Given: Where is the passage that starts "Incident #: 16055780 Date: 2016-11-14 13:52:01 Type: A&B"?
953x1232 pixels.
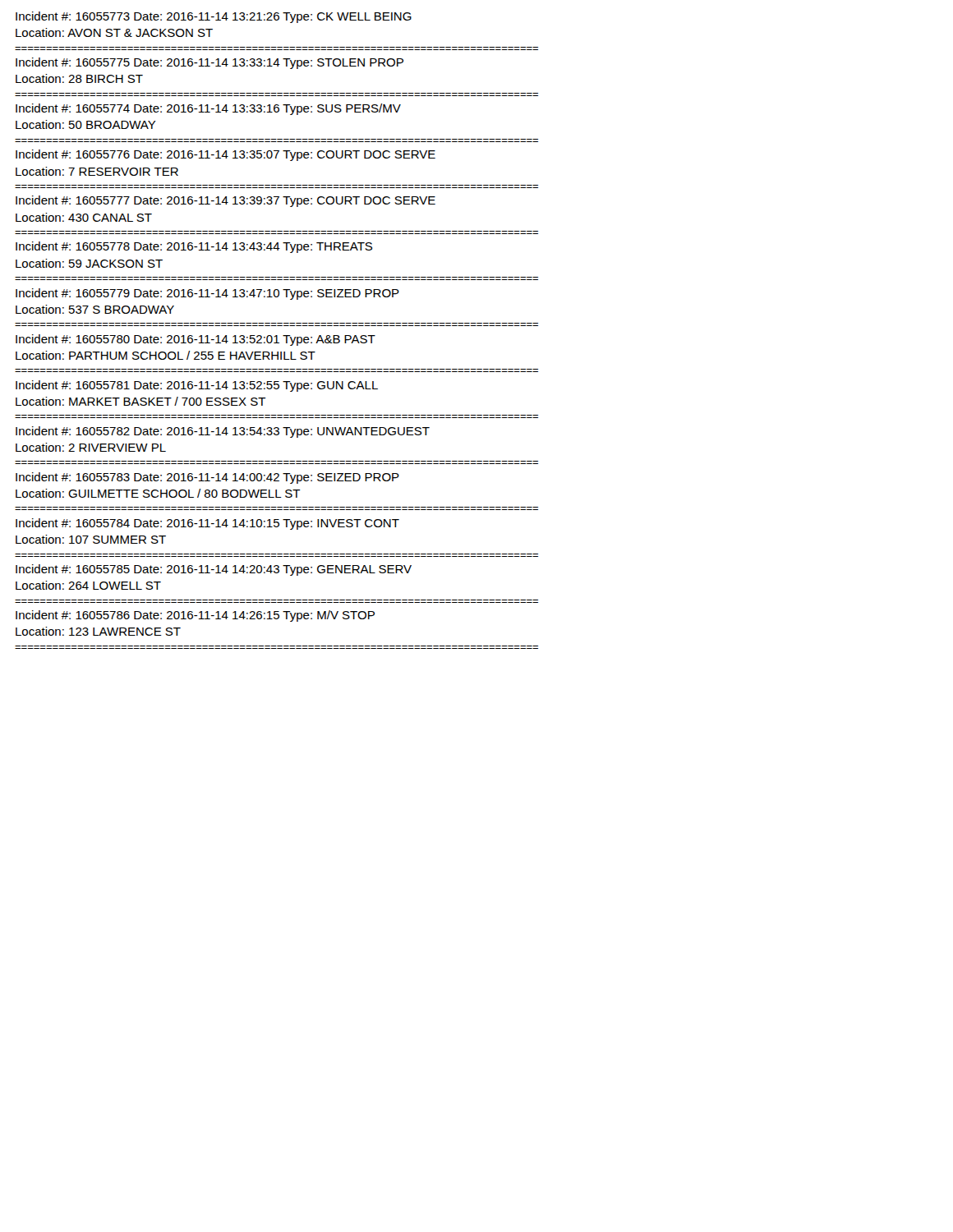Looking at the screenshot, I should [196, 340].
